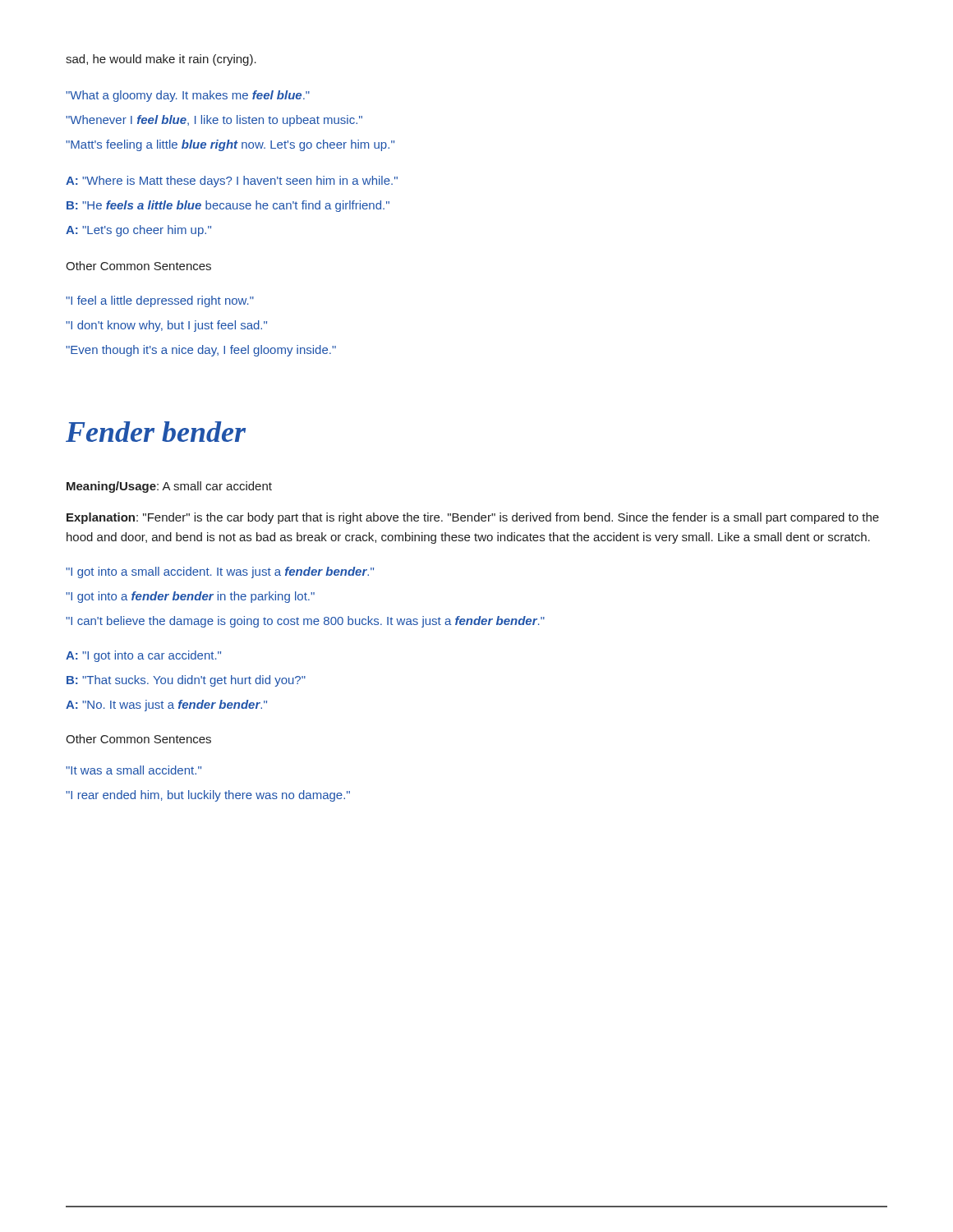This screenshot has width=953, height=1232.
Task: Select the text block with the text "sad, he would make"
Action: coord(161,60)
